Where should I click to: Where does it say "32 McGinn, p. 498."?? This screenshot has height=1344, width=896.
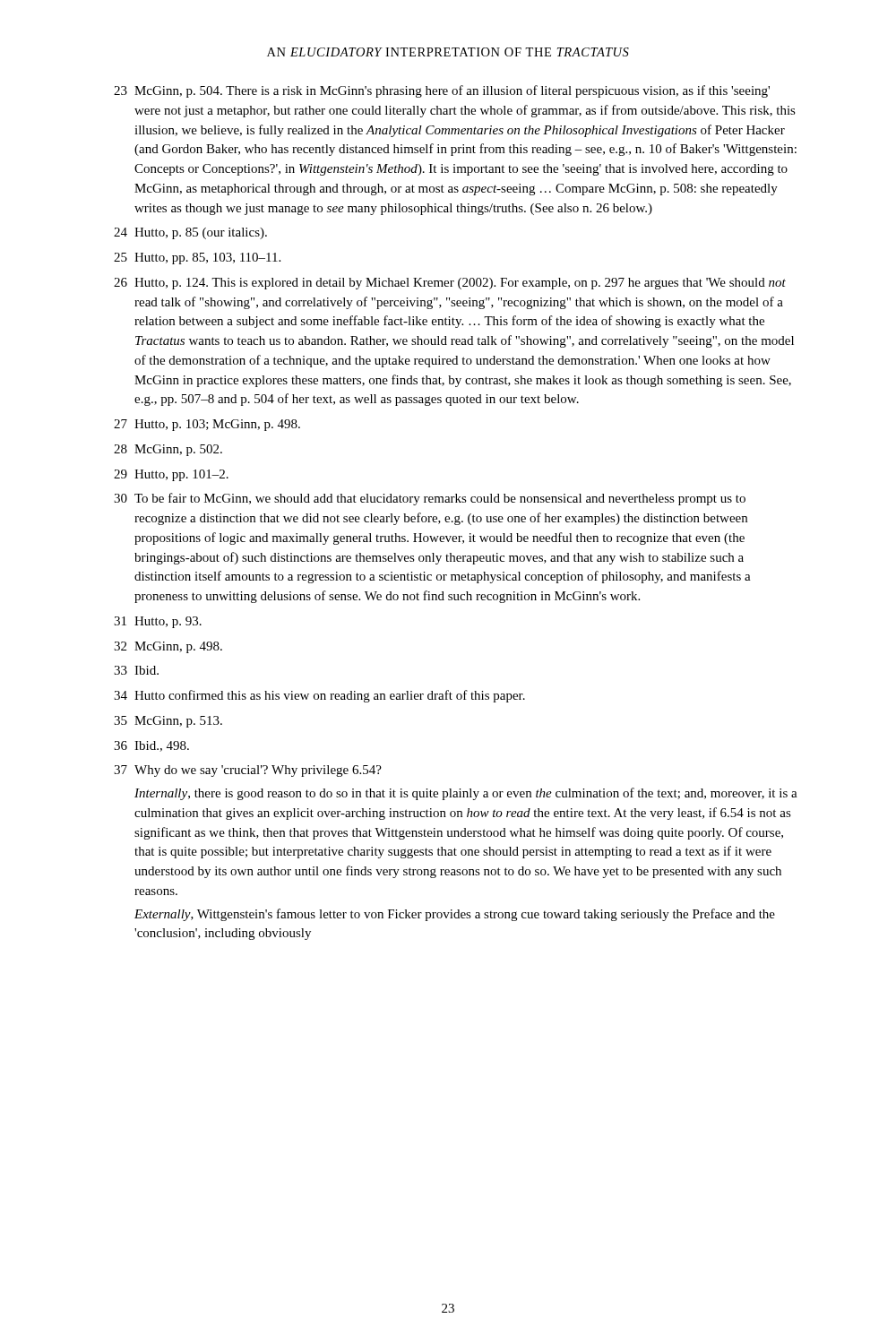168,647
